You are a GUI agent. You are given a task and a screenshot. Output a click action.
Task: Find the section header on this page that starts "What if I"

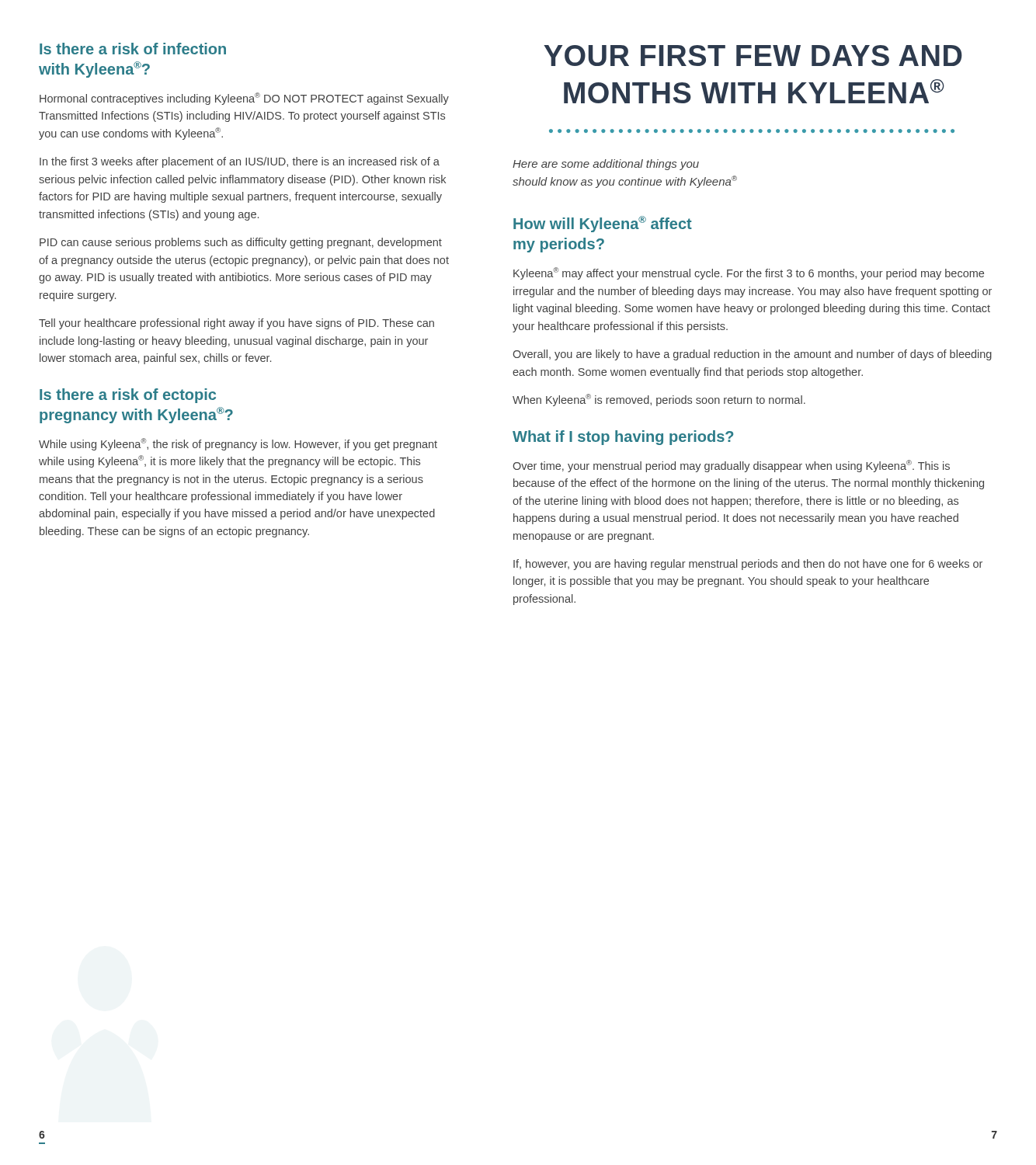click(x=623, y=436)
